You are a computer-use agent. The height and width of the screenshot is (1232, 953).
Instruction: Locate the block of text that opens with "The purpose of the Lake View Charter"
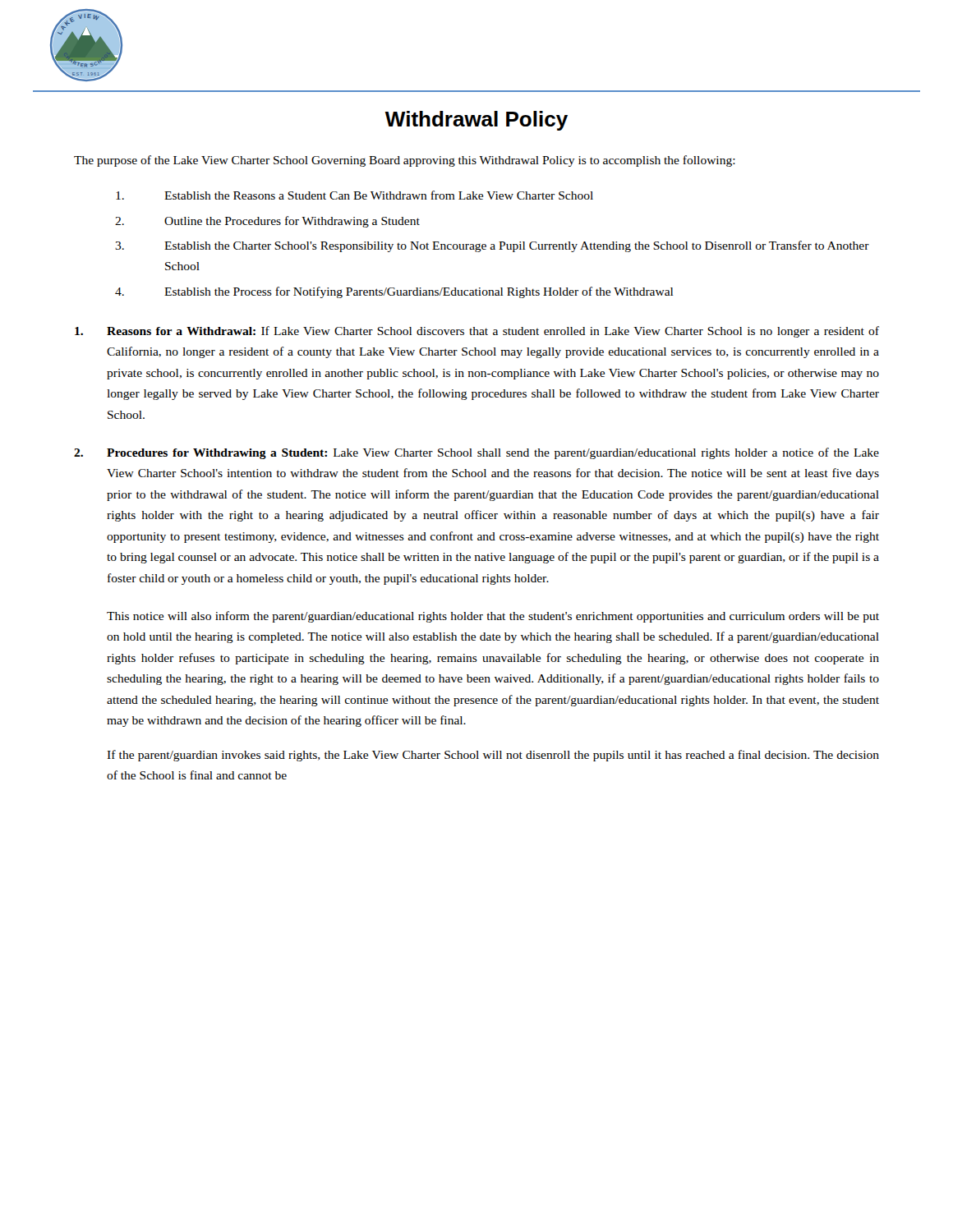(405, 160)
